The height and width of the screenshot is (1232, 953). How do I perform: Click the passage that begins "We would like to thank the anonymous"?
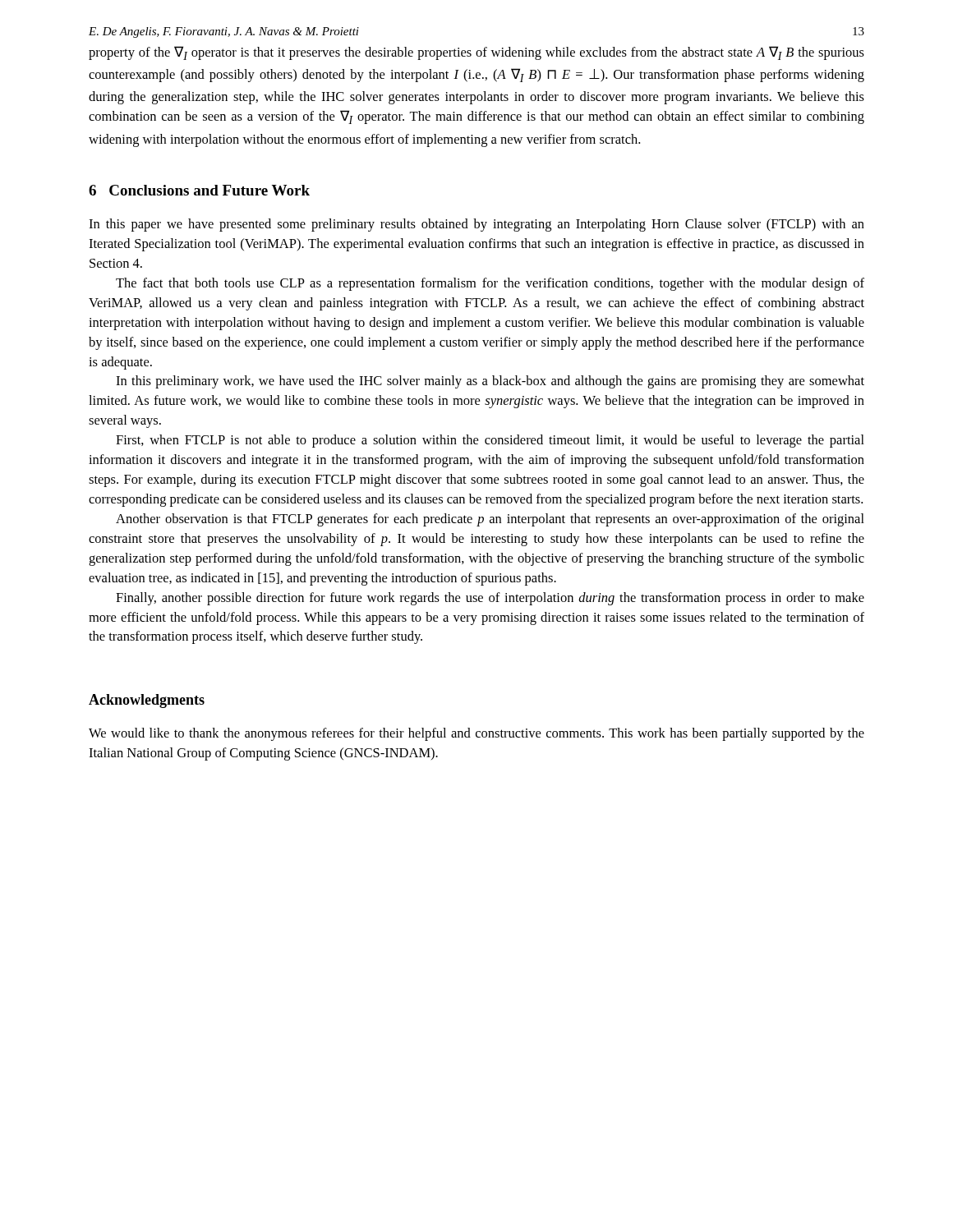476,743
